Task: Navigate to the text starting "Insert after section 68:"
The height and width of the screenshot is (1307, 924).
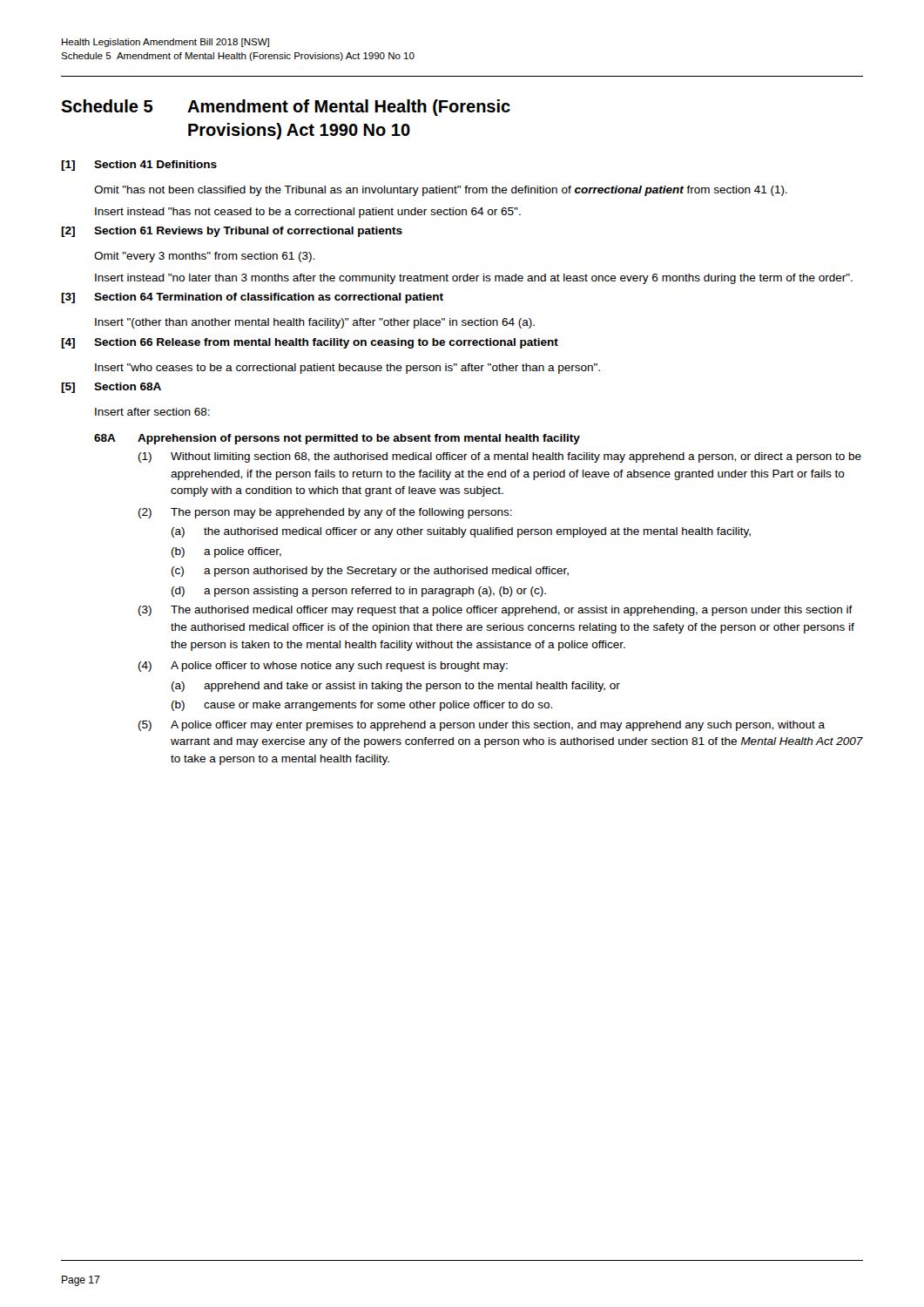Action: [152, 412]
